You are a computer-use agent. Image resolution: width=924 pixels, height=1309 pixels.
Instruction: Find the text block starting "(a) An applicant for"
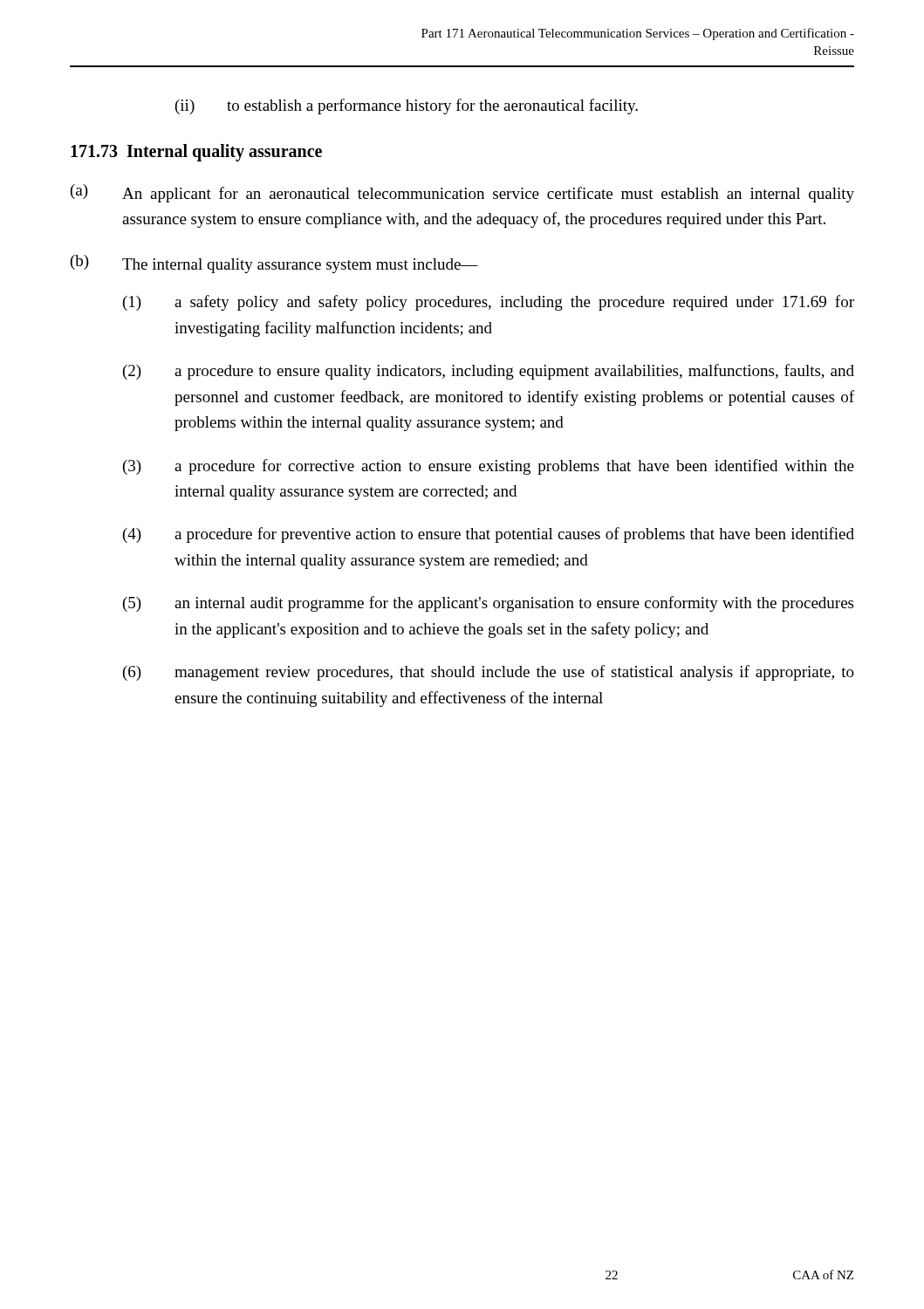coord(462,206)
